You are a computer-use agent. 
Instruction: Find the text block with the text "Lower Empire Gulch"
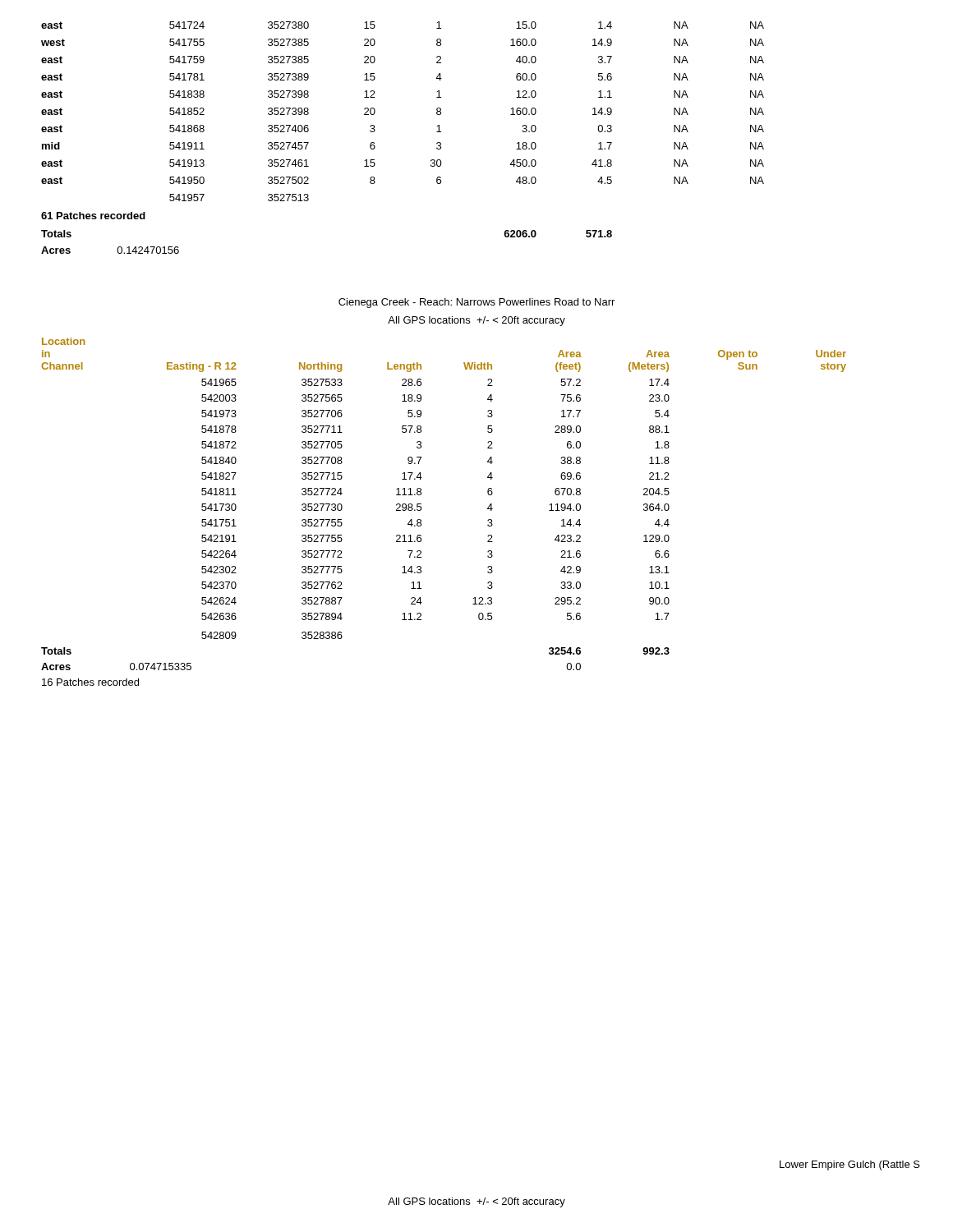(x=850, y=1164)
